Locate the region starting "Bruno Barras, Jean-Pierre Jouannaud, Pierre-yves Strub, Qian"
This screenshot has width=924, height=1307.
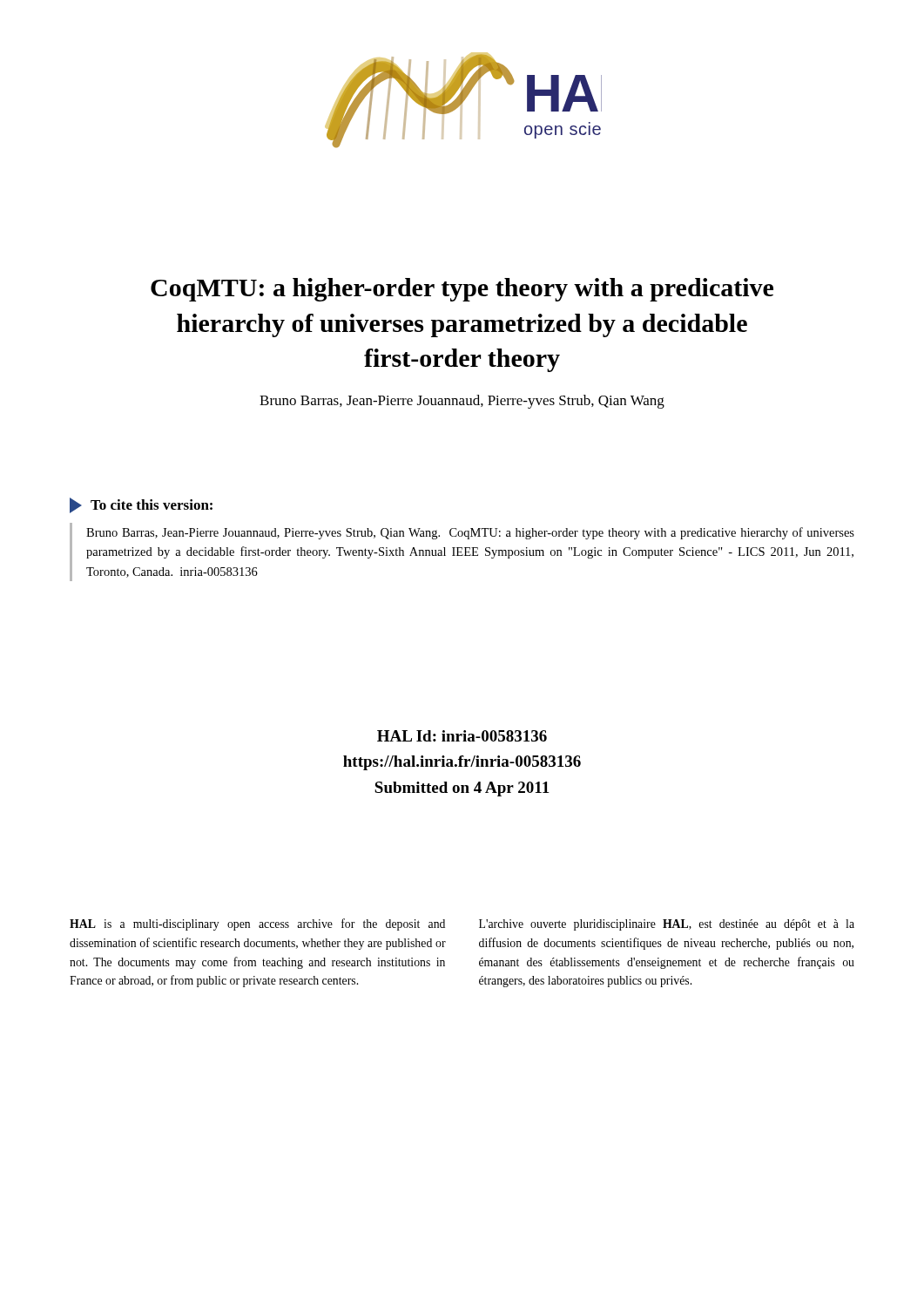point(470,552)
